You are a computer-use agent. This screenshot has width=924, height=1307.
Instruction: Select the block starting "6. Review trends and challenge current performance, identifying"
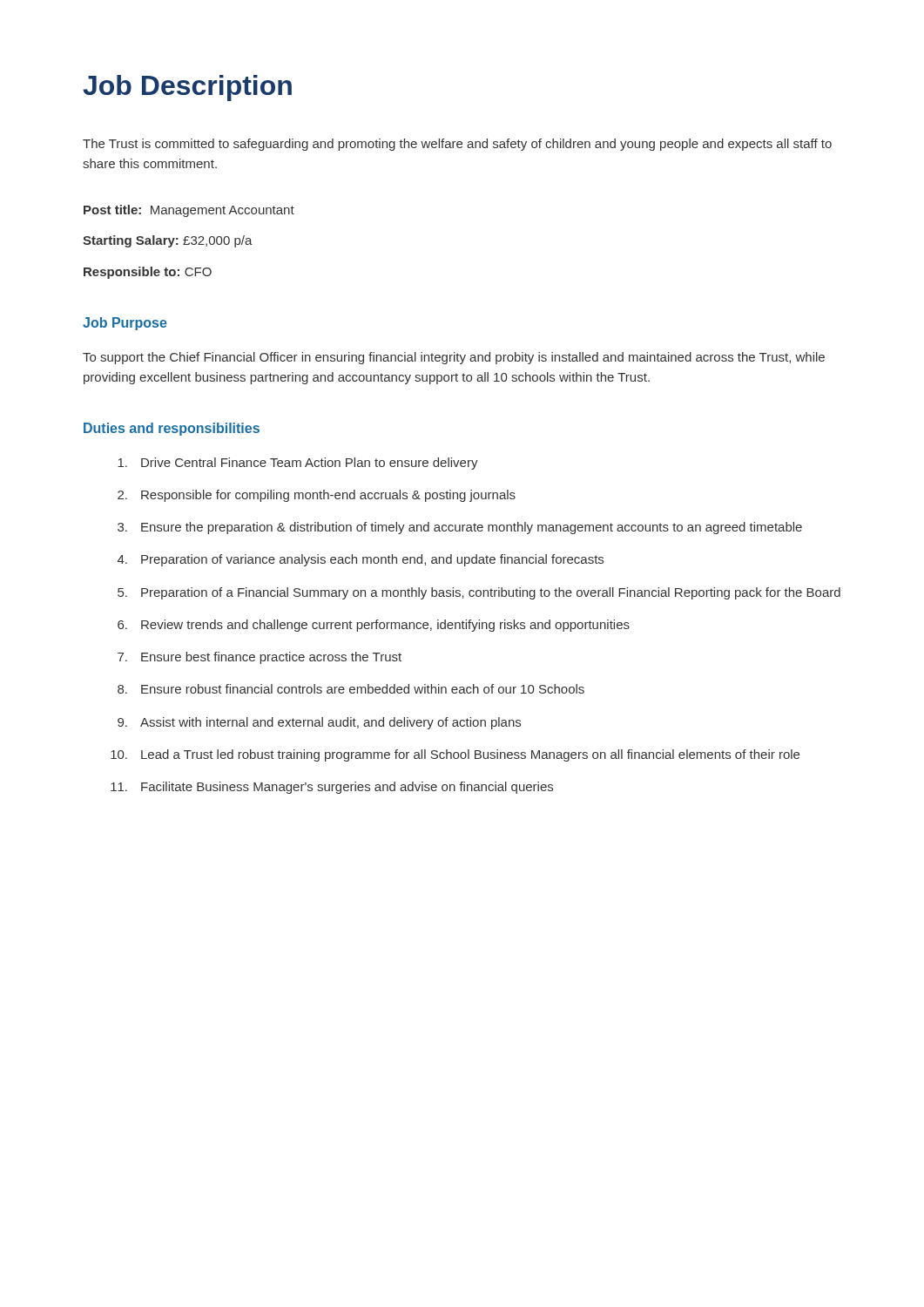[x=462, y=624]
